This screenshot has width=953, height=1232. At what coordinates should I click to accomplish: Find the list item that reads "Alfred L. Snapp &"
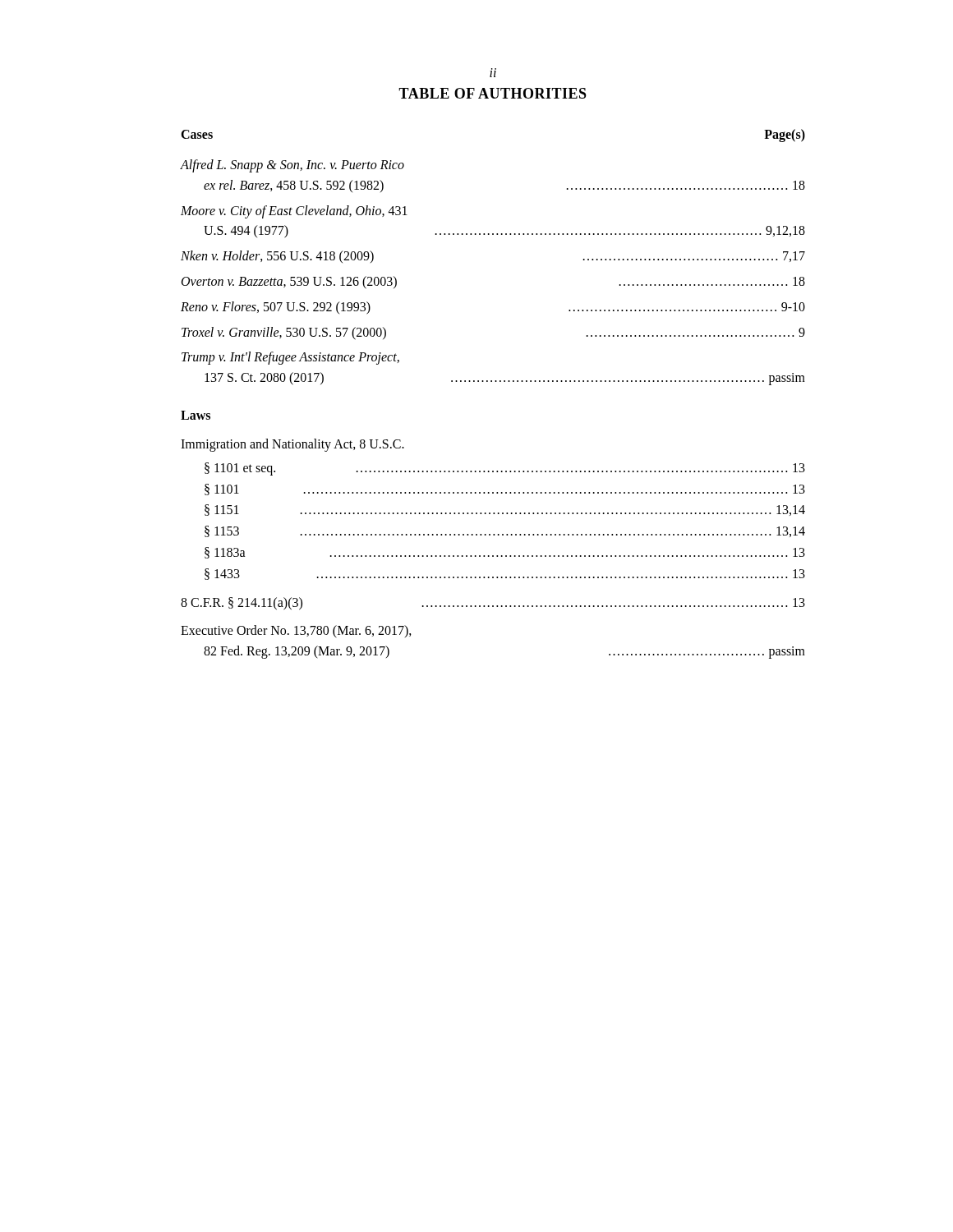(292, 166)
